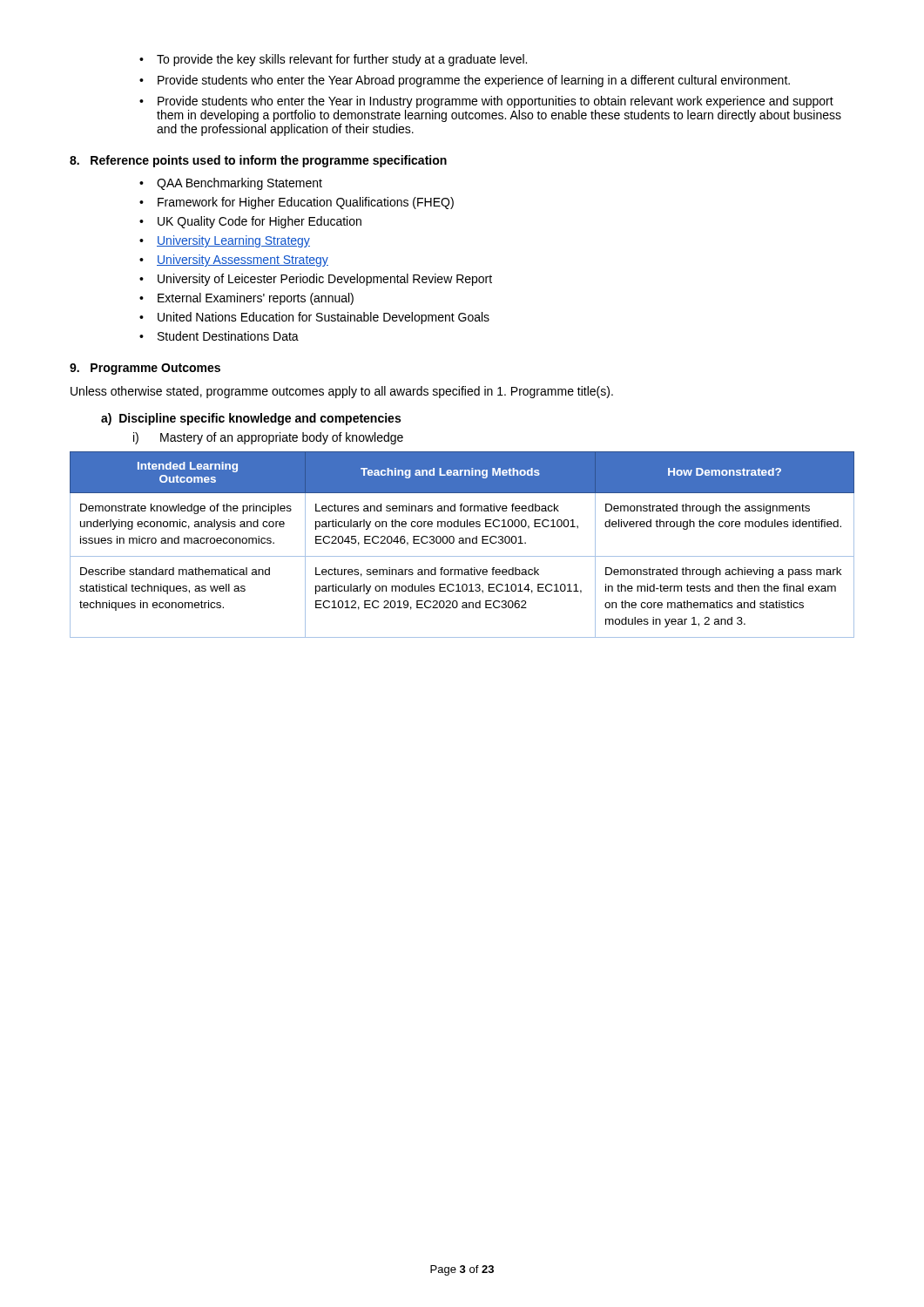Find the passage starting "a) Discipline specific knowledge"
The width and height of the screenshot is (924, 1307).
[x=251, y=418]
